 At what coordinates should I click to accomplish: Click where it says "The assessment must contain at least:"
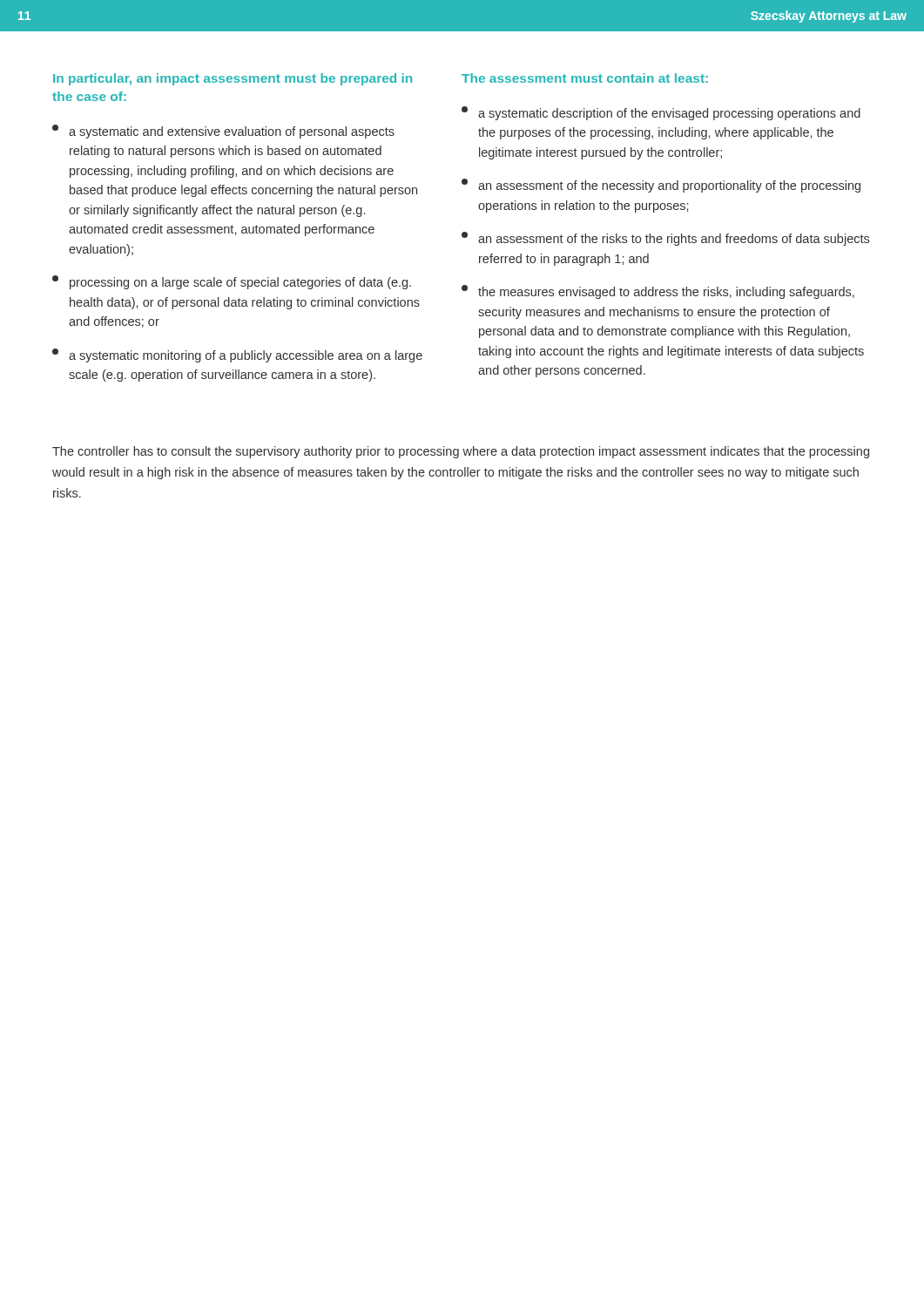pos(585,78)
